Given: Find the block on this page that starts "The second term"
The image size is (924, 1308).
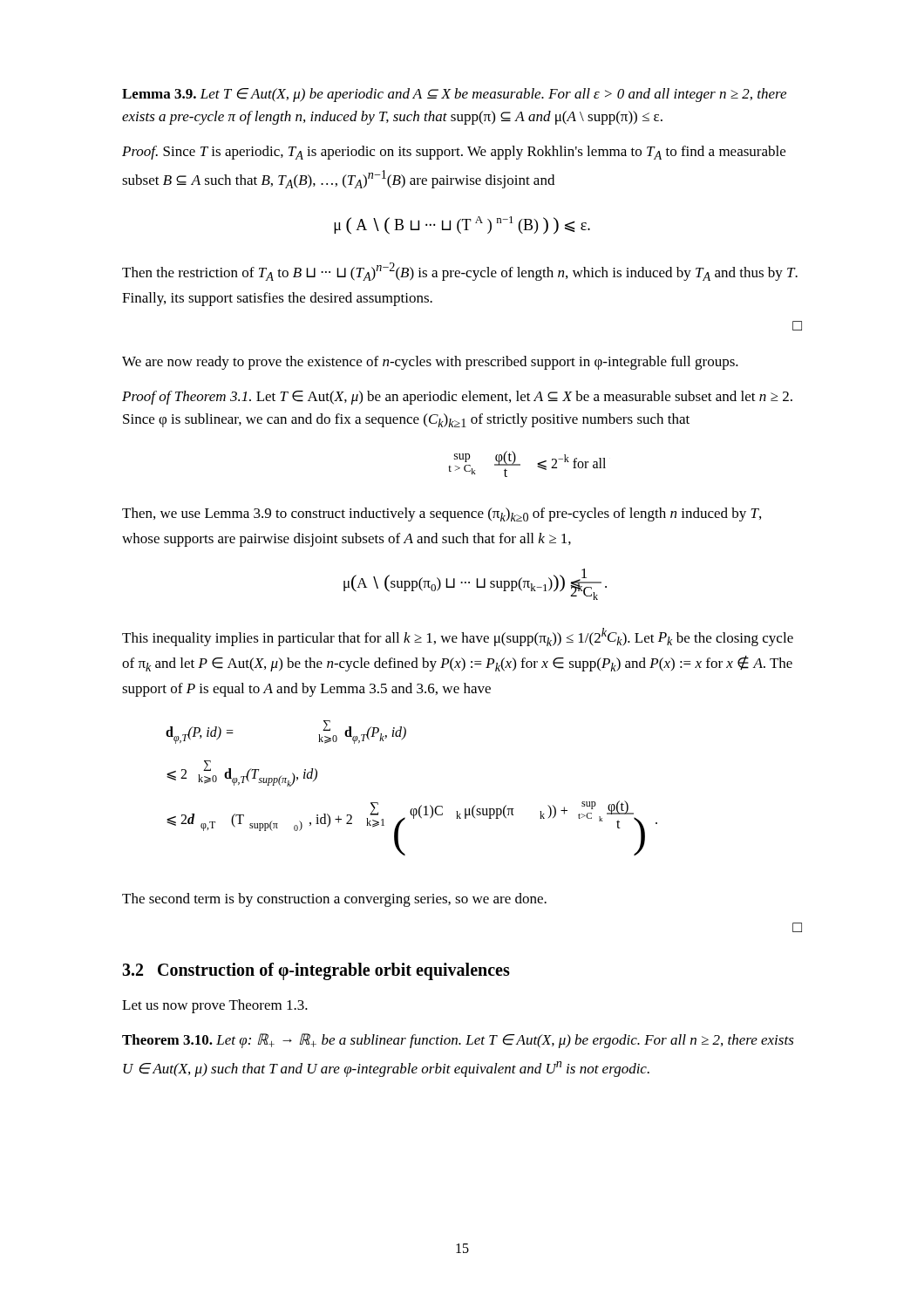Looking at the screenshot, I should point(335,899).
